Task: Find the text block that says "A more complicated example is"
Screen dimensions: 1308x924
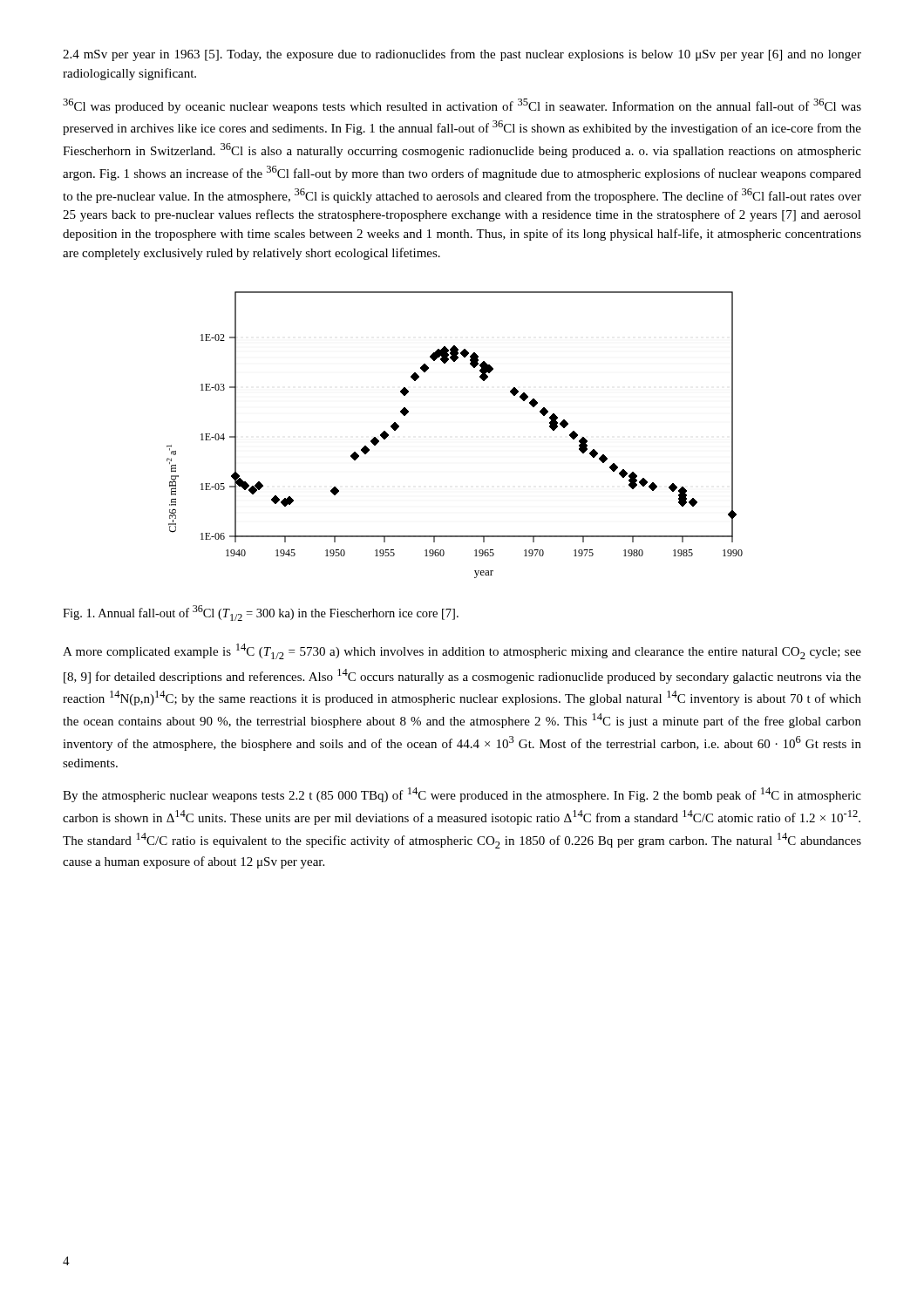Action: pos(462,706)
